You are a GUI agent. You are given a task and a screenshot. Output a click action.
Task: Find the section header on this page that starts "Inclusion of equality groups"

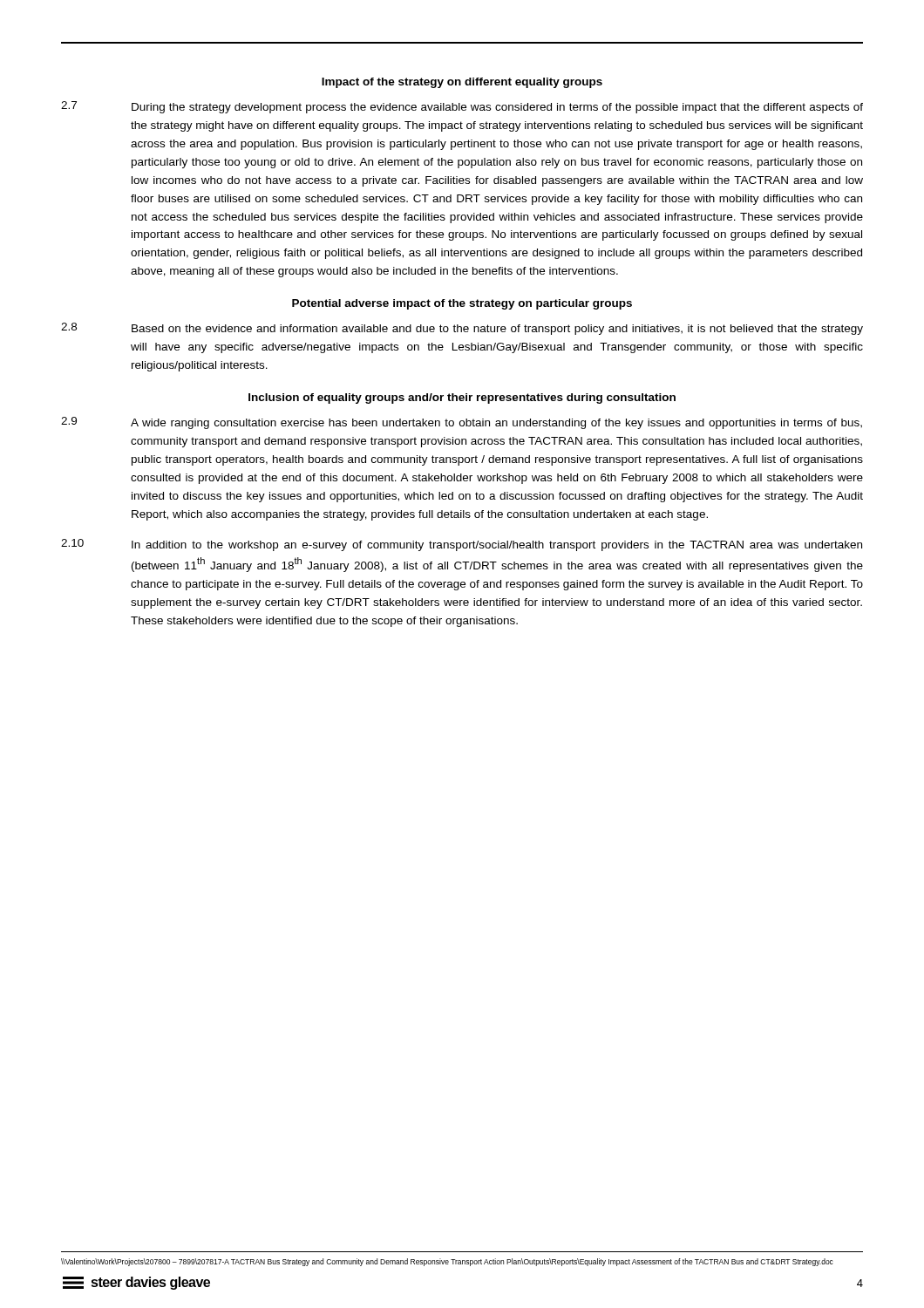(462, 397)
